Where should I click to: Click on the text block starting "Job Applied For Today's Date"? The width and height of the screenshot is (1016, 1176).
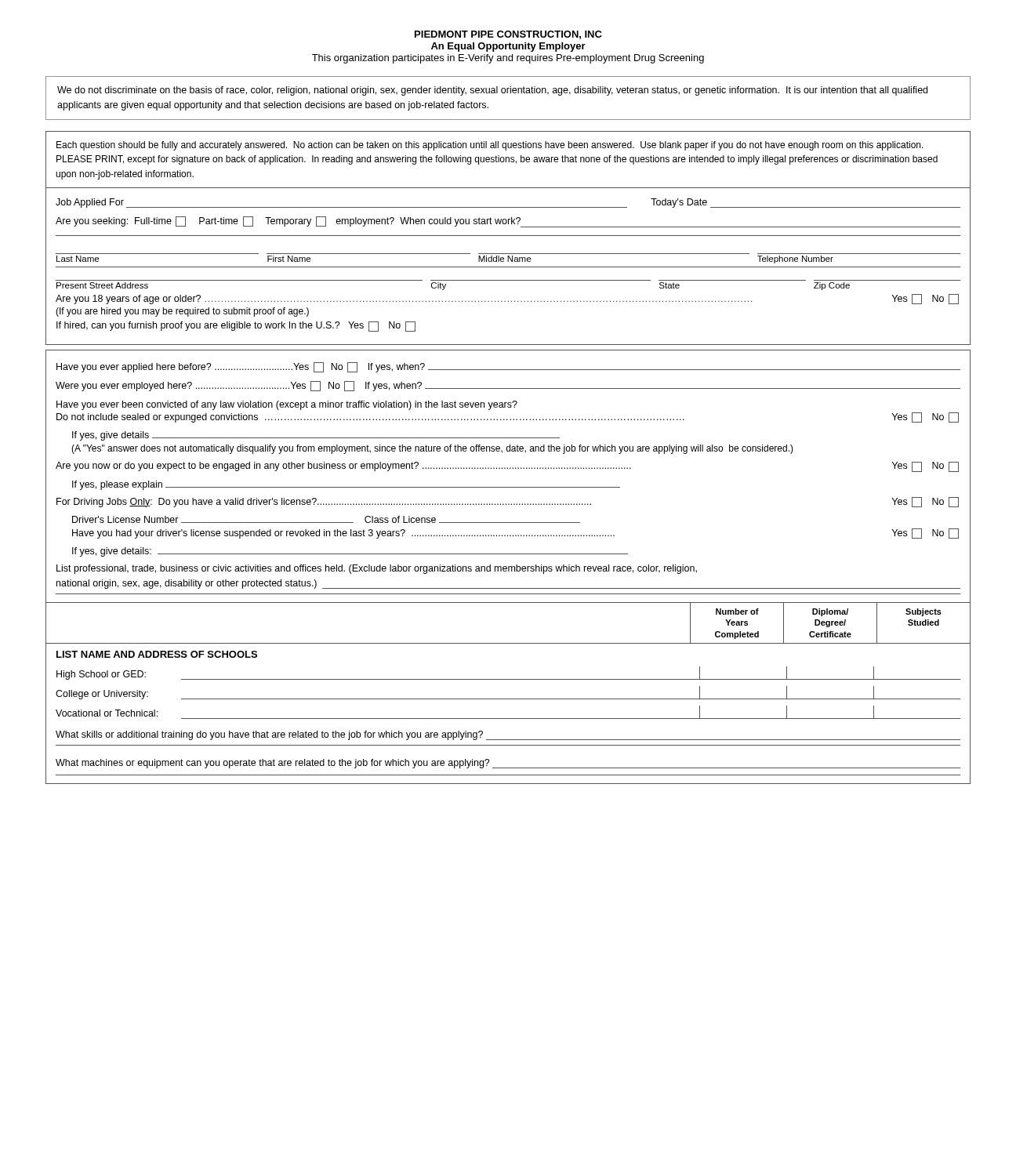coord(508,263)
